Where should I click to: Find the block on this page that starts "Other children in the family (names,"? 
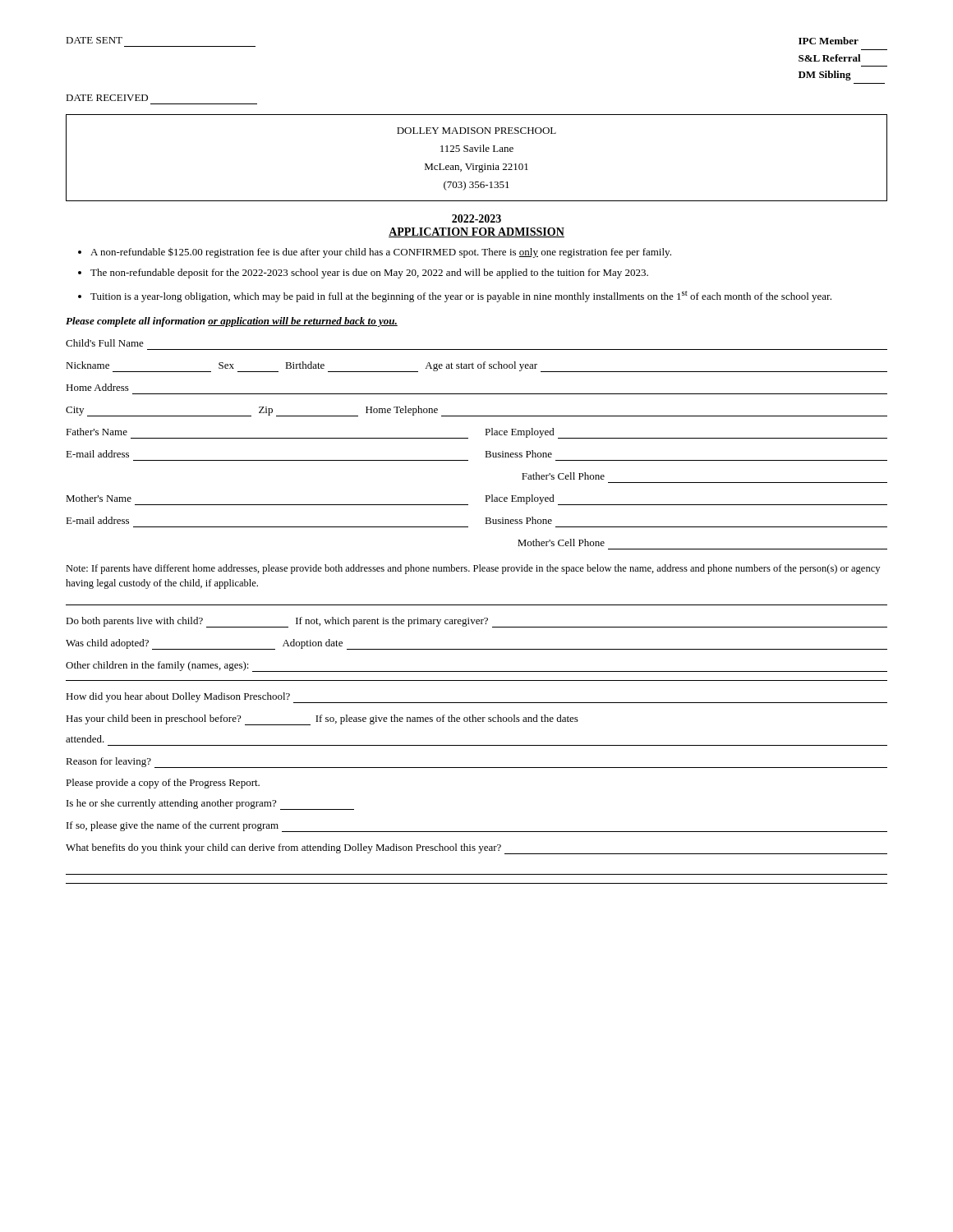476,665
